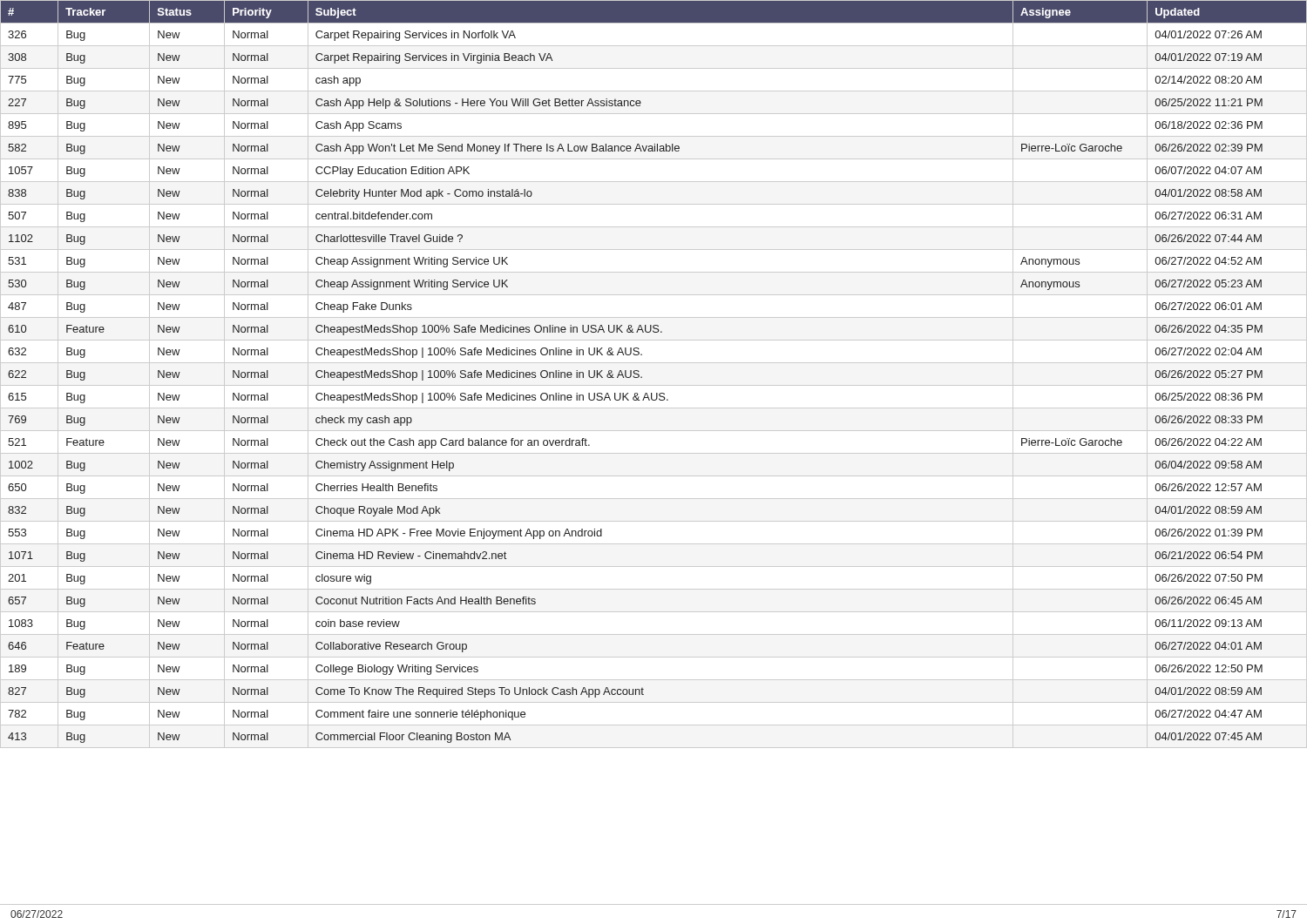Image resolution: width=1307 pixels, height=924 pixels.
Task: Find the table
Action: (x=654, y=374)
